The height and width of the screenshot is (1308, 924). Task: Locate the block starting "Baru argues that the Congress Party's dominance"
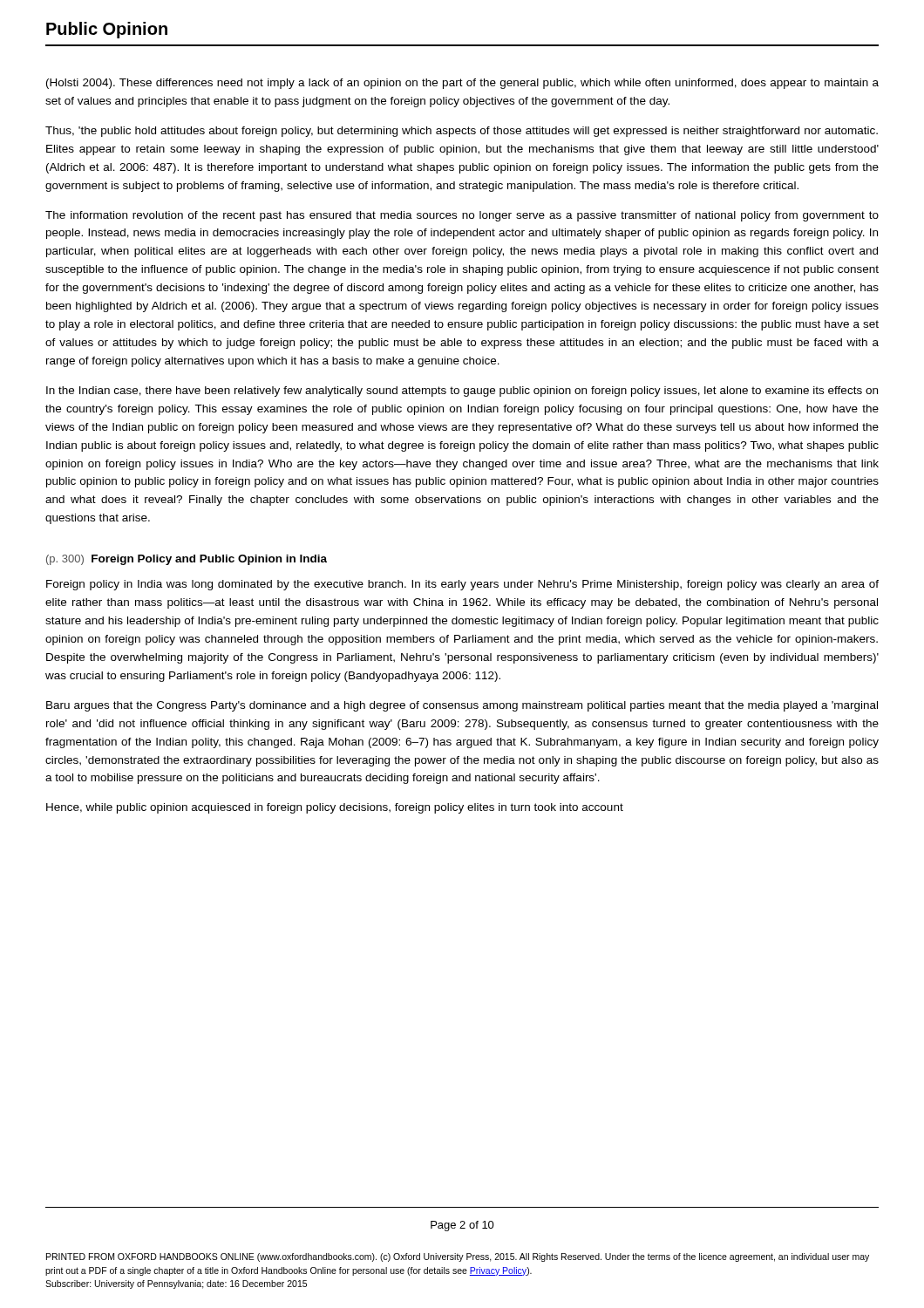(462, 741)
